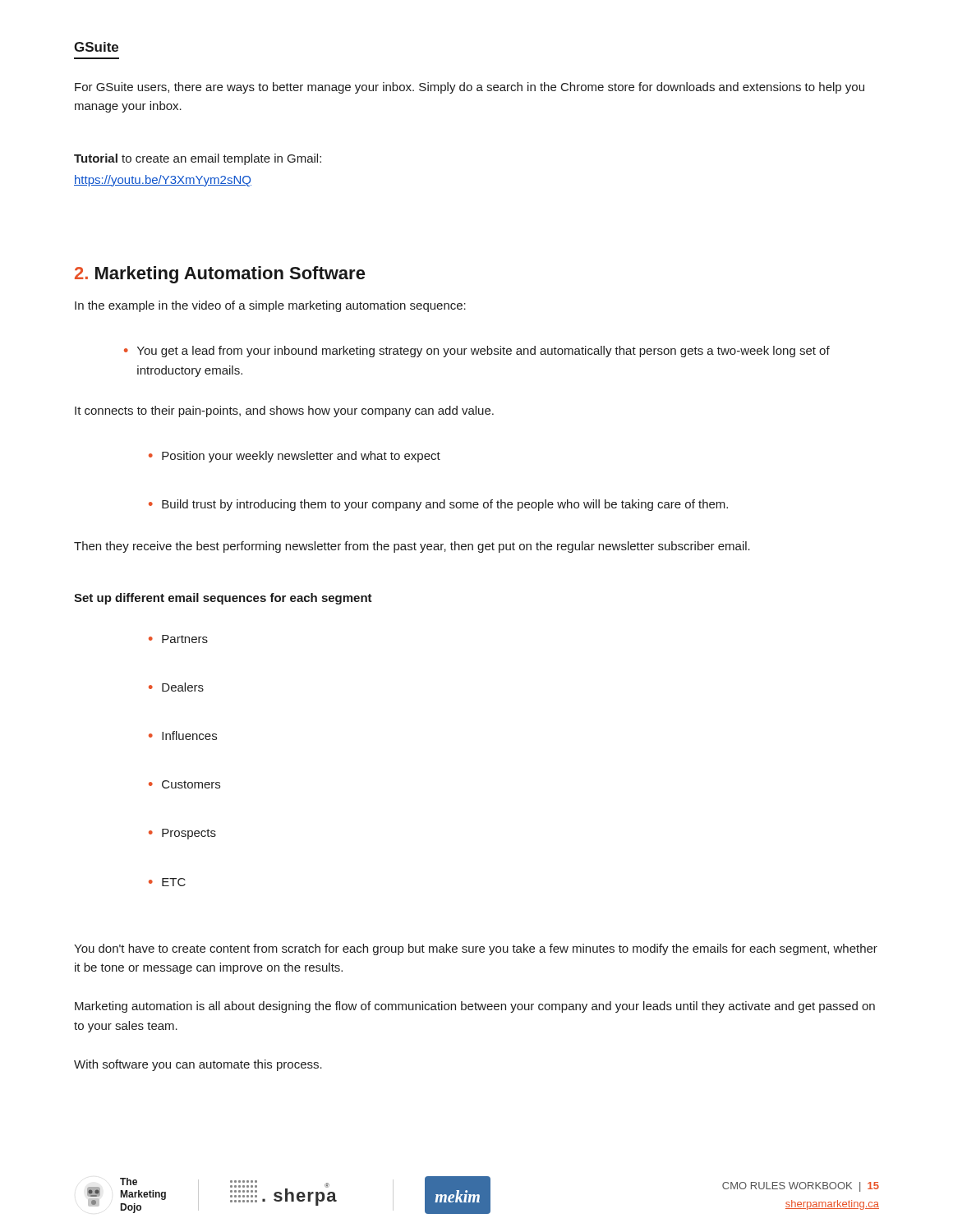The height and width of the screenshot is (1232, 953).
Task: Find the text block with the text "Then they receive the"
Action: click(x=412, y=546)
